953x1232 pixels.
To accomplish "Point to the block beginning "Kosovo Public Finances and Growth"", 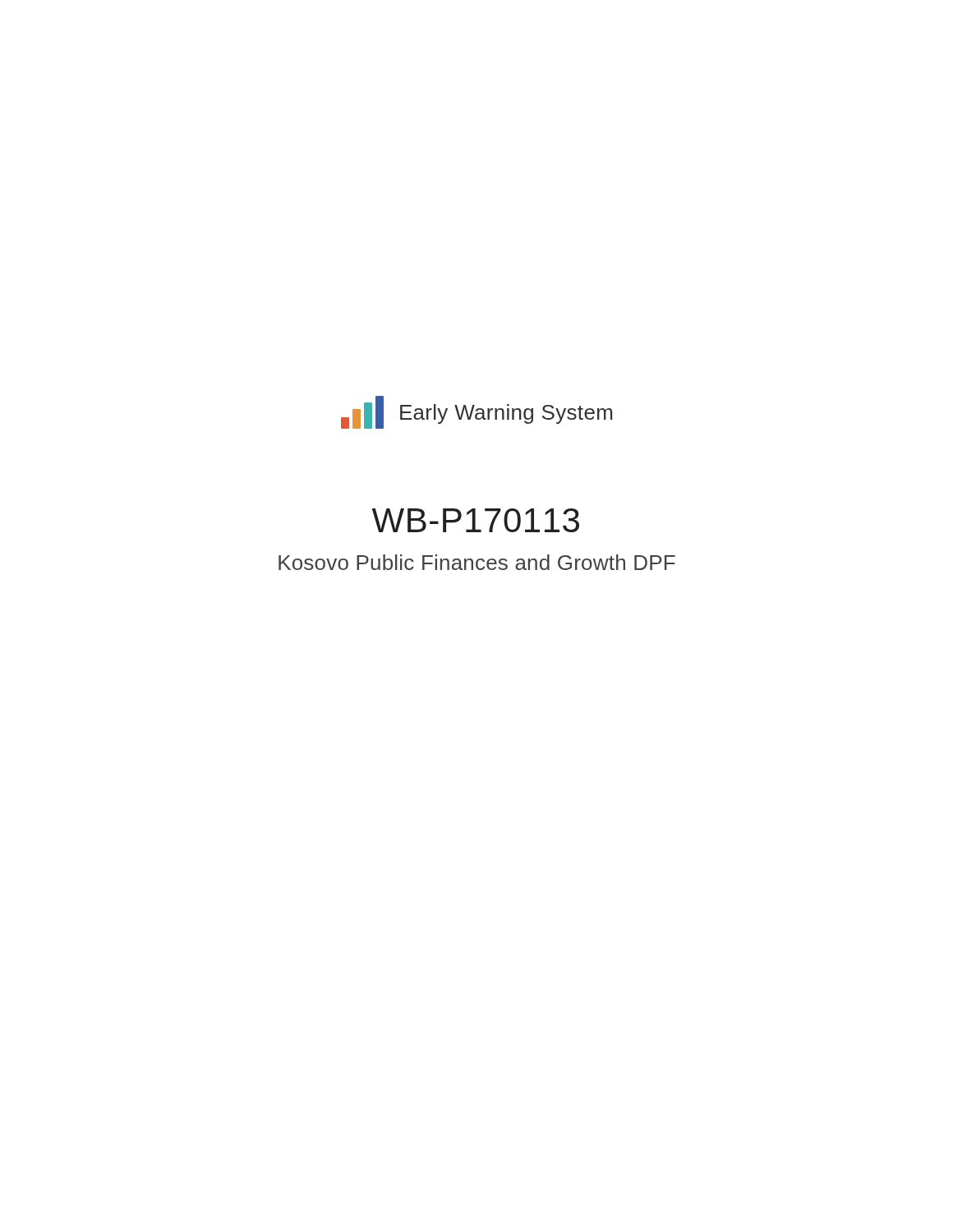I will tap(476, 563).
